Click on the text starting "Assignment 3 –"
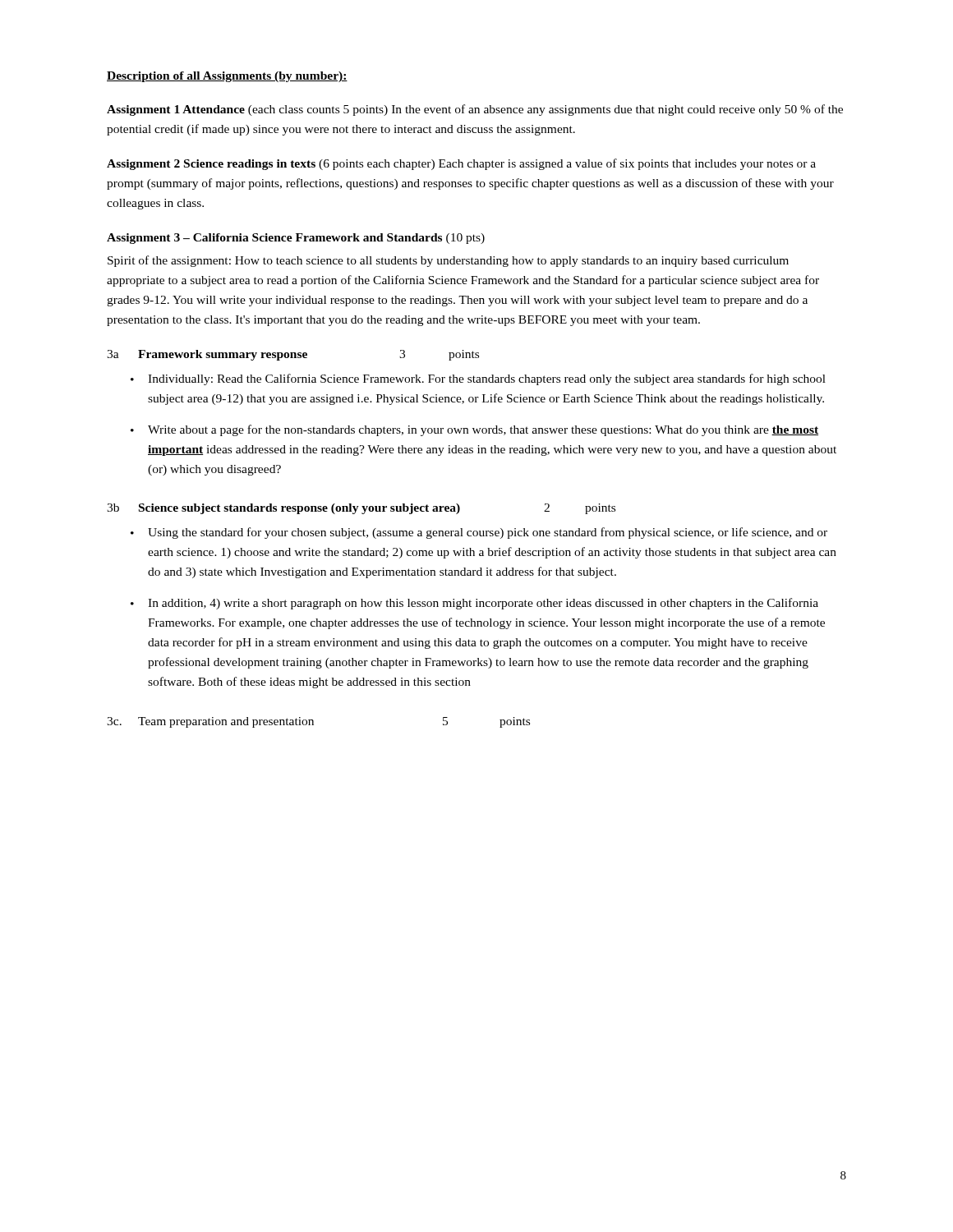This screenshot has width=953, height=1232. coord(296,237)
